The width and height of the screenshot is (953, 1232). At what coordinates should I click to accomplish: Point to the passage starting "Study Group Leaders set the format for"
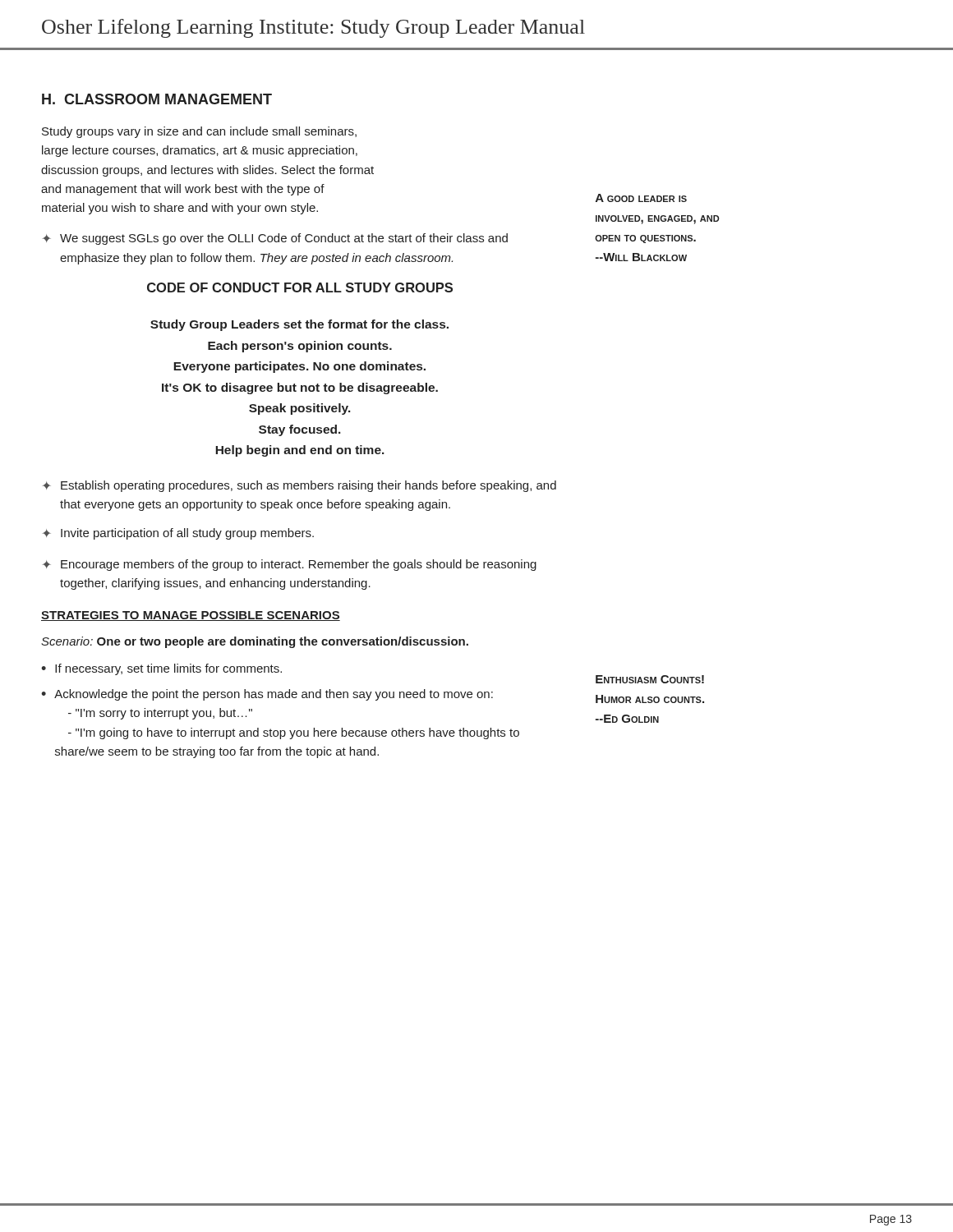tap(300, 387)
